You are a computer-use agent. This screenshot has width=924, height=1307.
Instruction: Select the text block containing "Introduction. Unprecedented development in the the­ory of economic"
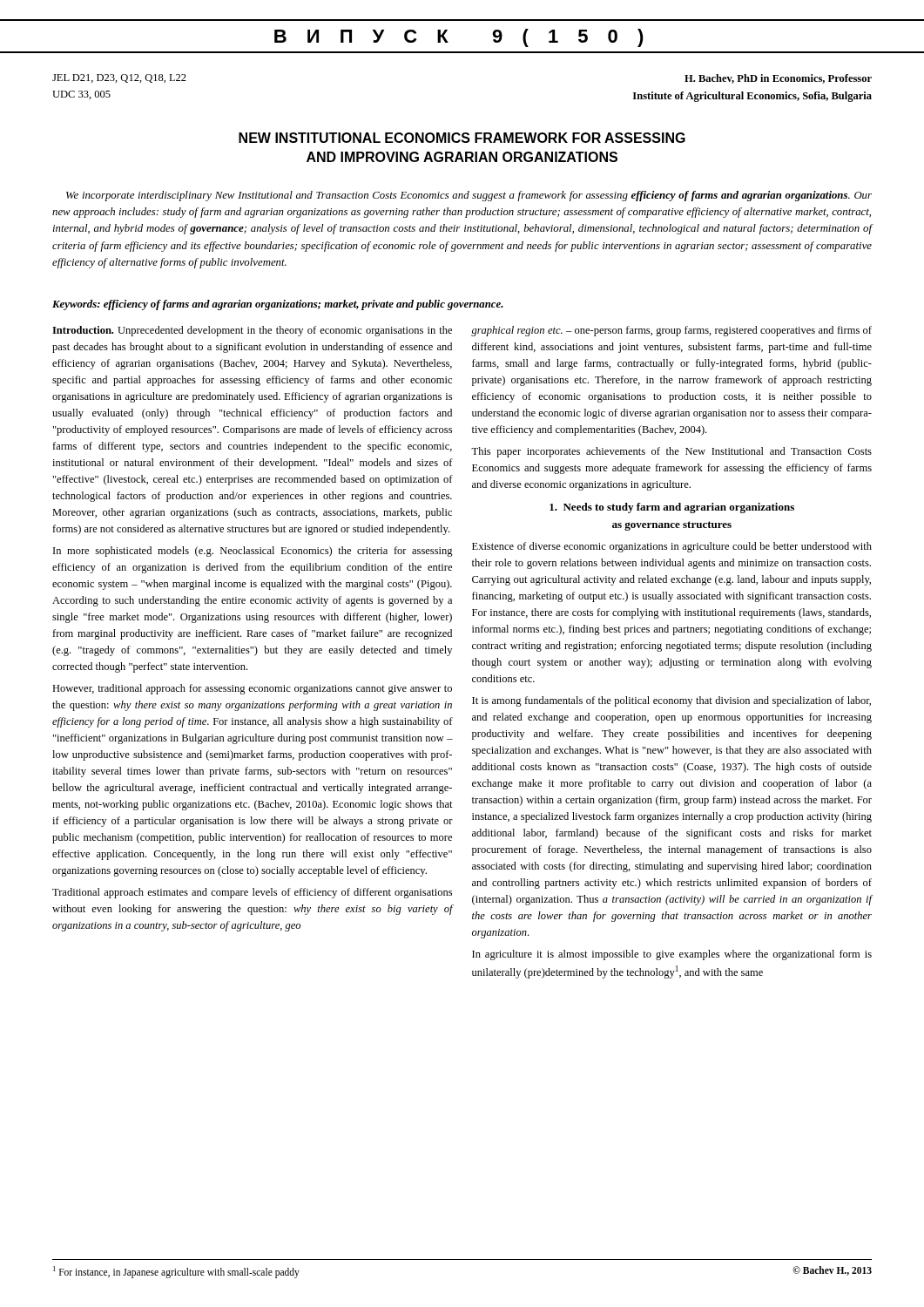click(252, 430)
